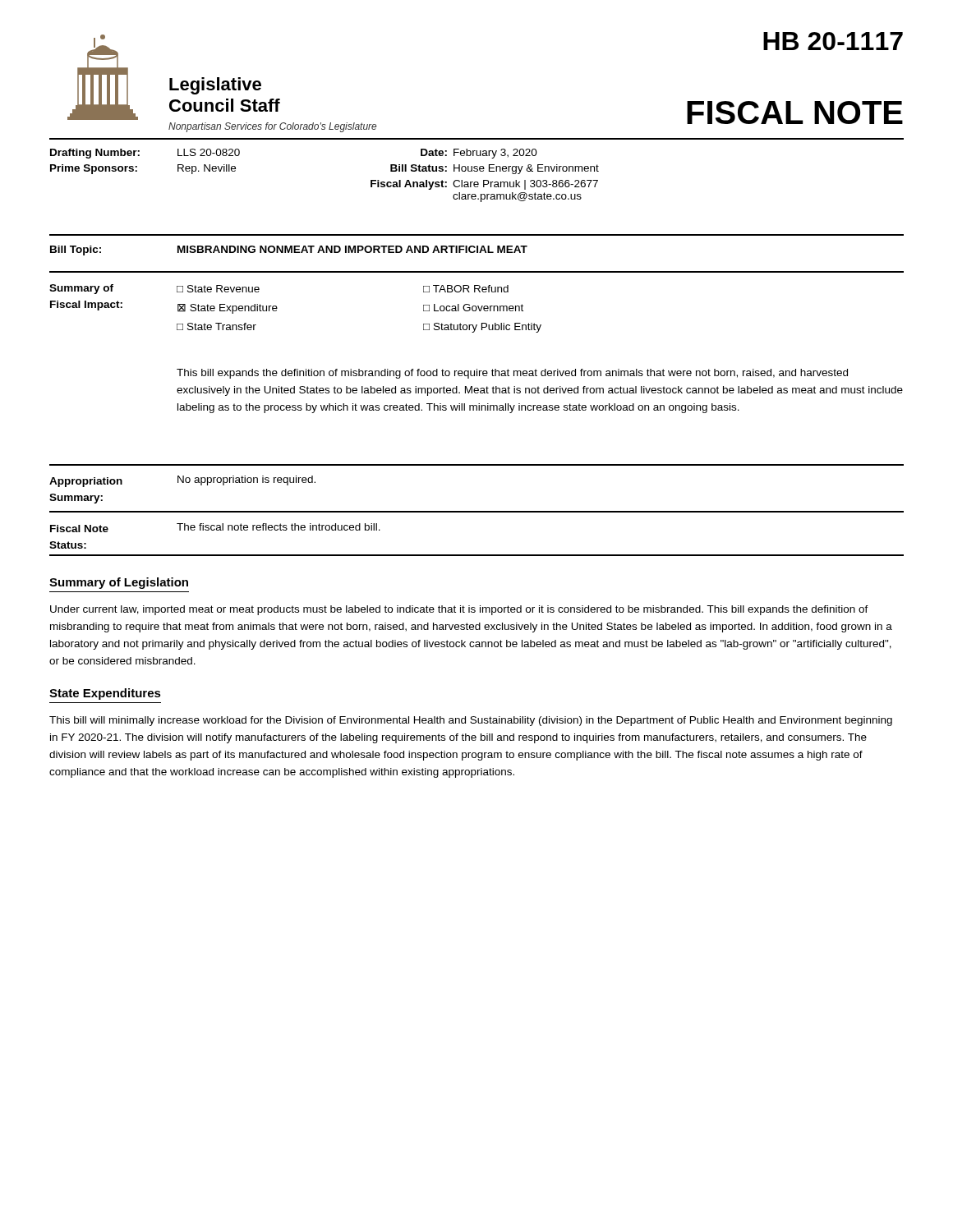Image resolution: width=953 pixels, height=1232 pixels.
Task: Select the text block starting "Under current law, imported meat"
Action: tap(471, 635)
